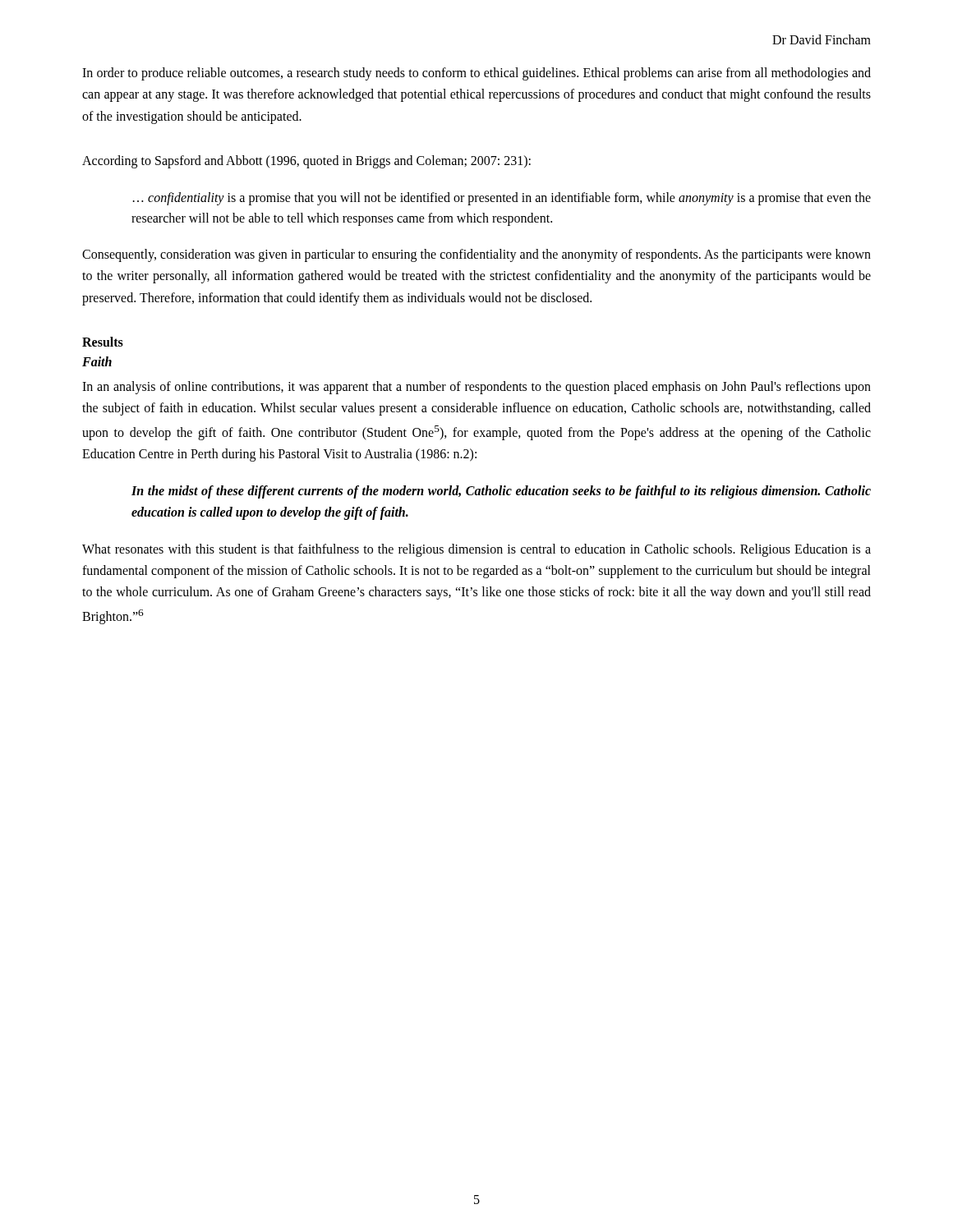Where is the passage that starts "According to Sapsford and Abbott"?

pos(307,161)
